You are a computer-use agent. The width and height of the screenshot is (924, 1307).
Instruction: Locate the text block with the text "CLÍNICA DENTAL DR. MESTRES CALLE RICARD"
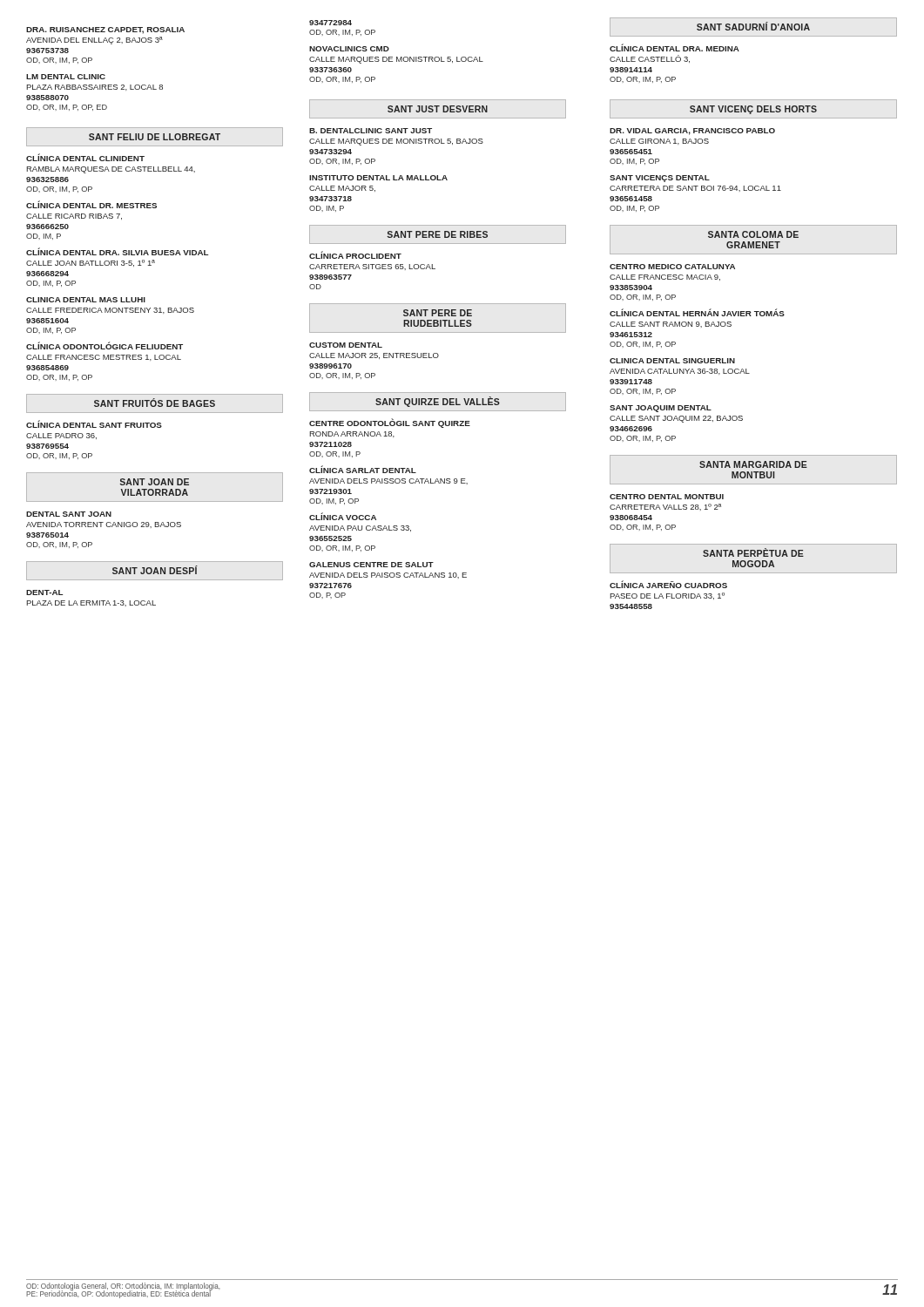click(x=91, y=204)
